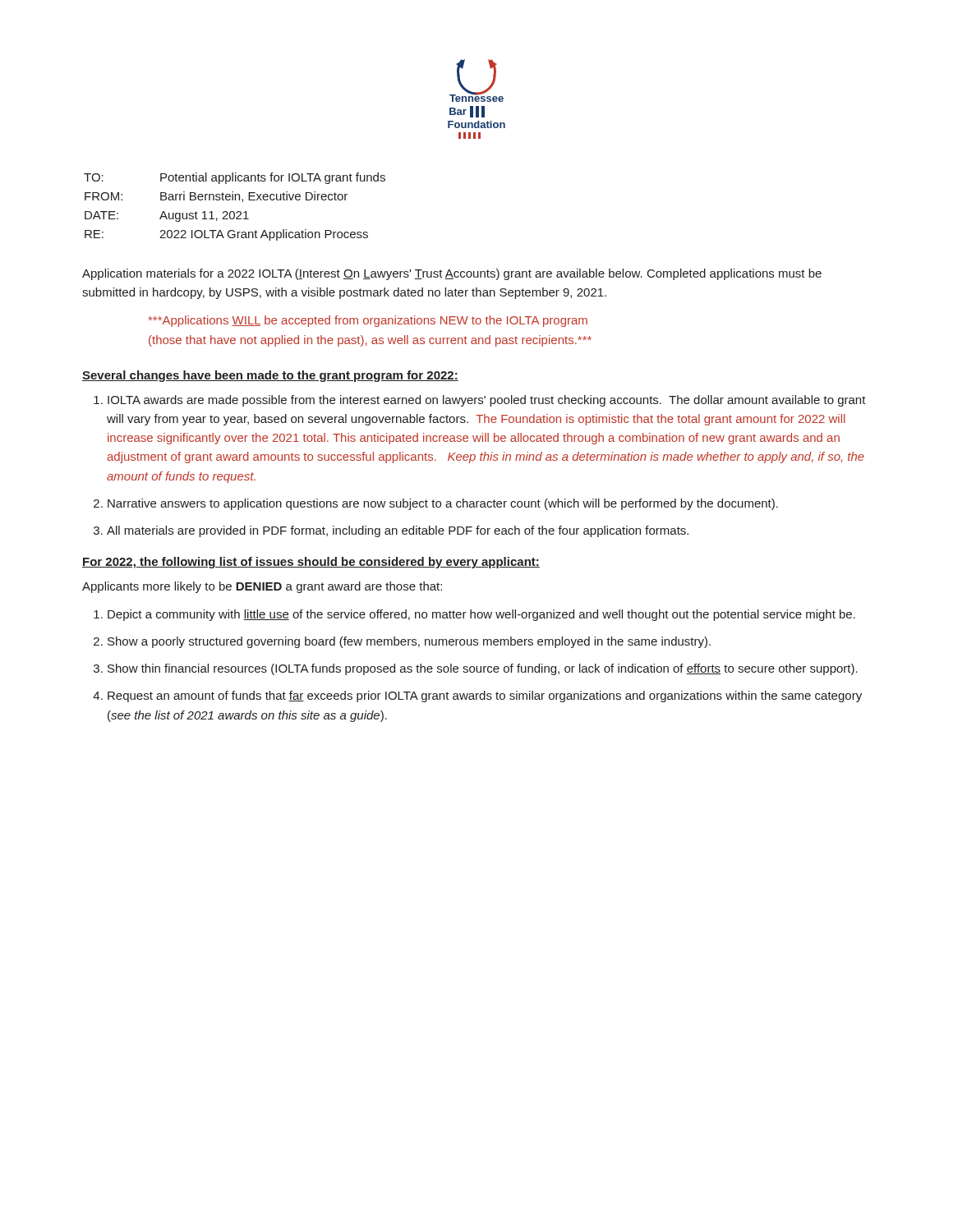Find the text starting "TO: Potential applicants"
The width and height of the screenshot is (953, 1232).
pyautogui.click(x=235, y=205)
